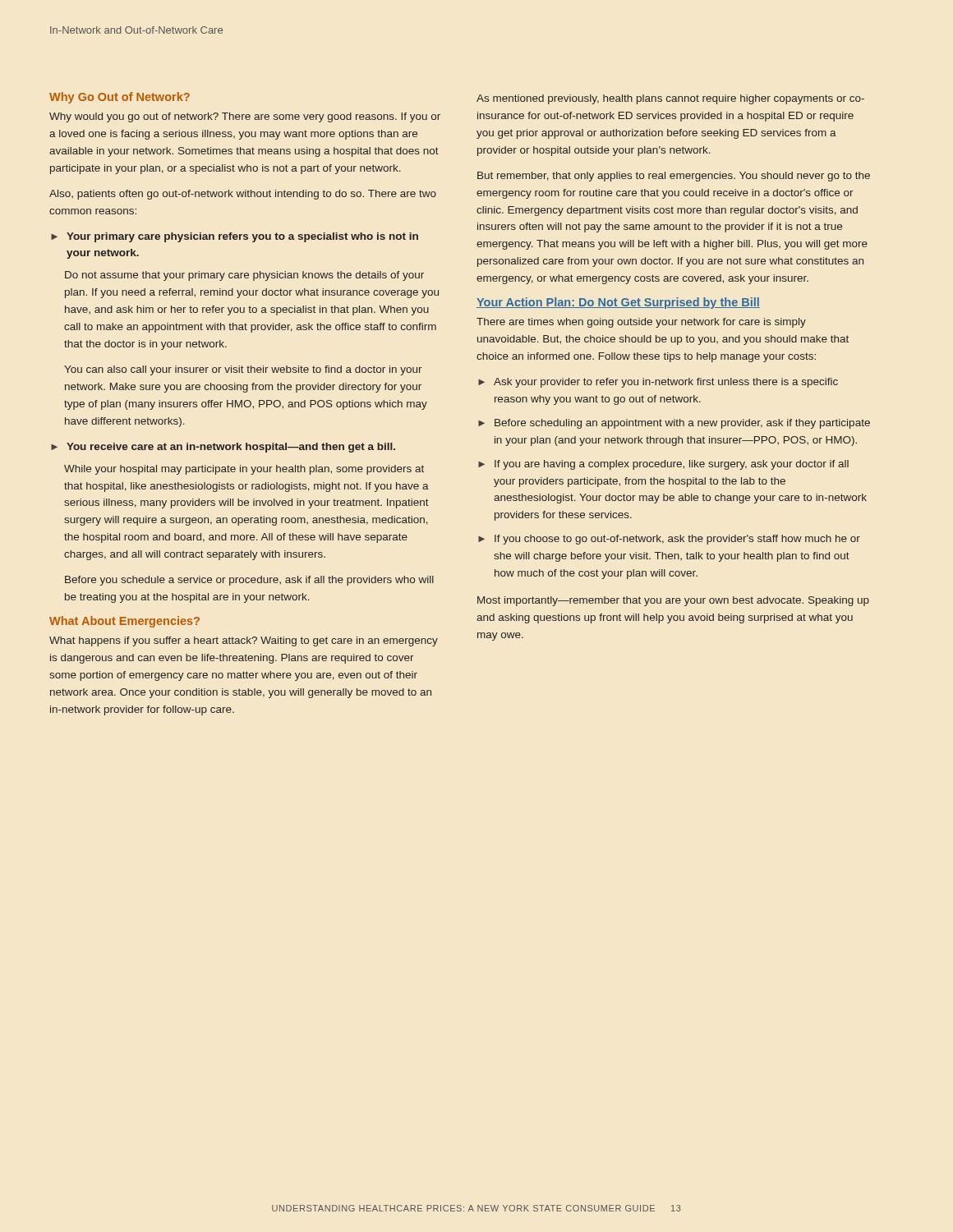953x1232 pixels.
Task: Click where it says "What About Emergencies?"
Action: point(125,621)
